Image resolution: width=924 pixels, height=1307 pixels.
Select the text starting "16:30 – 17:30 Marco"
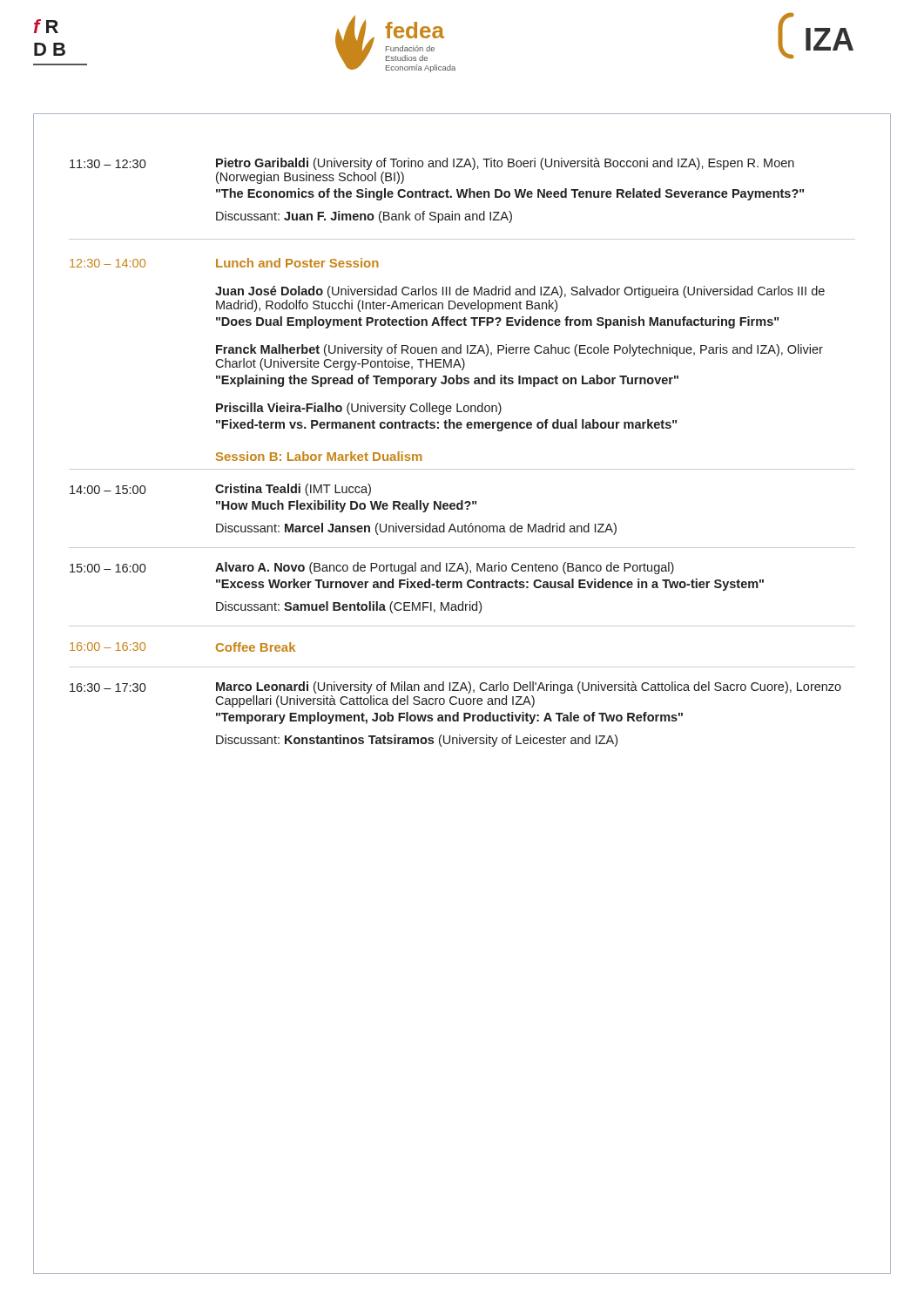point(462,713)
